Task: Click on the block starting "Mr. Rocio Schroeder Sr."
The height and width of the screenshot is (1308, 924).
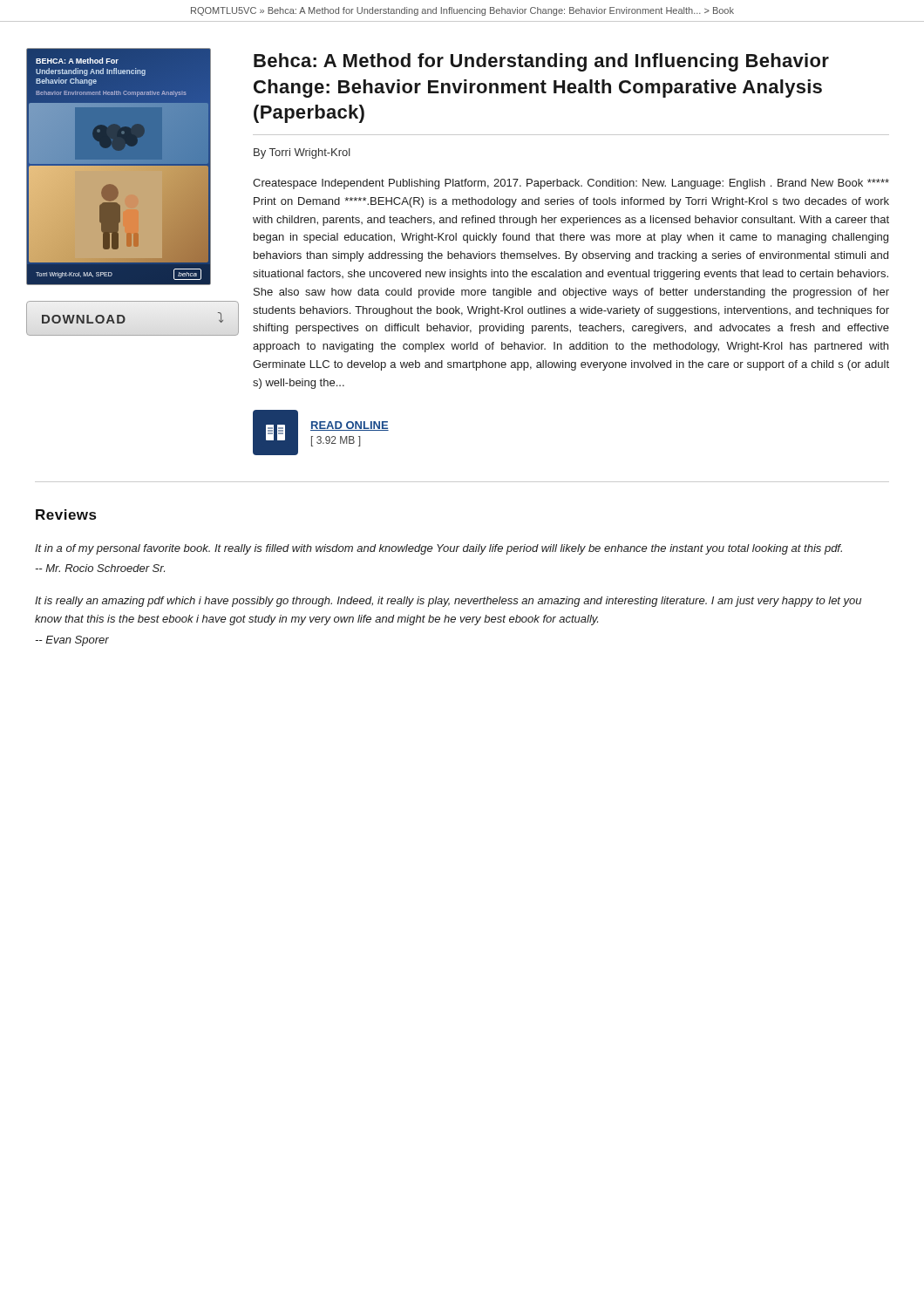Action: pyautogui.click(x=101, y=568)
